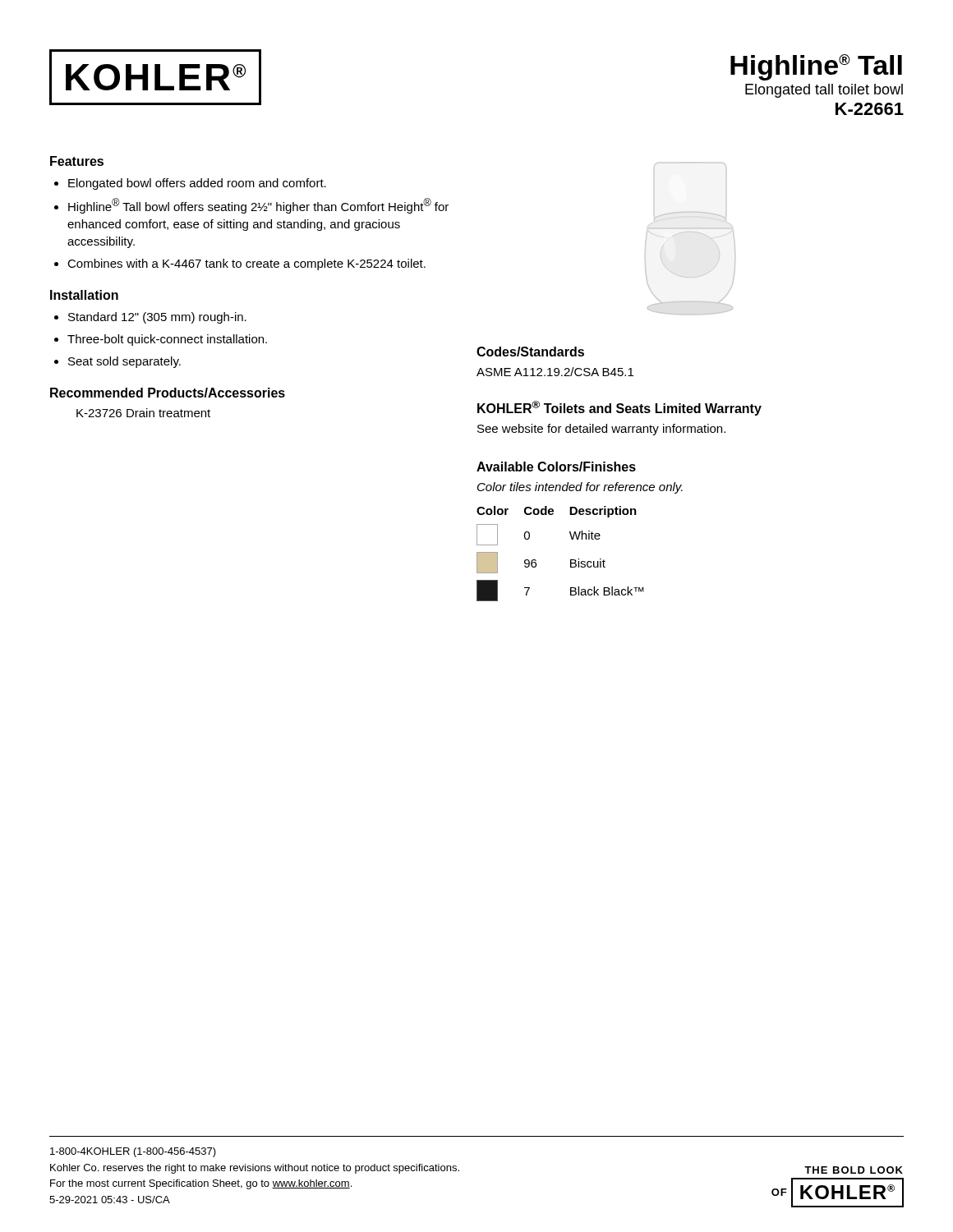Find the list item that reads "Elongated bowl offers"
This screenshot has height=1232, width=953.
(197, 183)
